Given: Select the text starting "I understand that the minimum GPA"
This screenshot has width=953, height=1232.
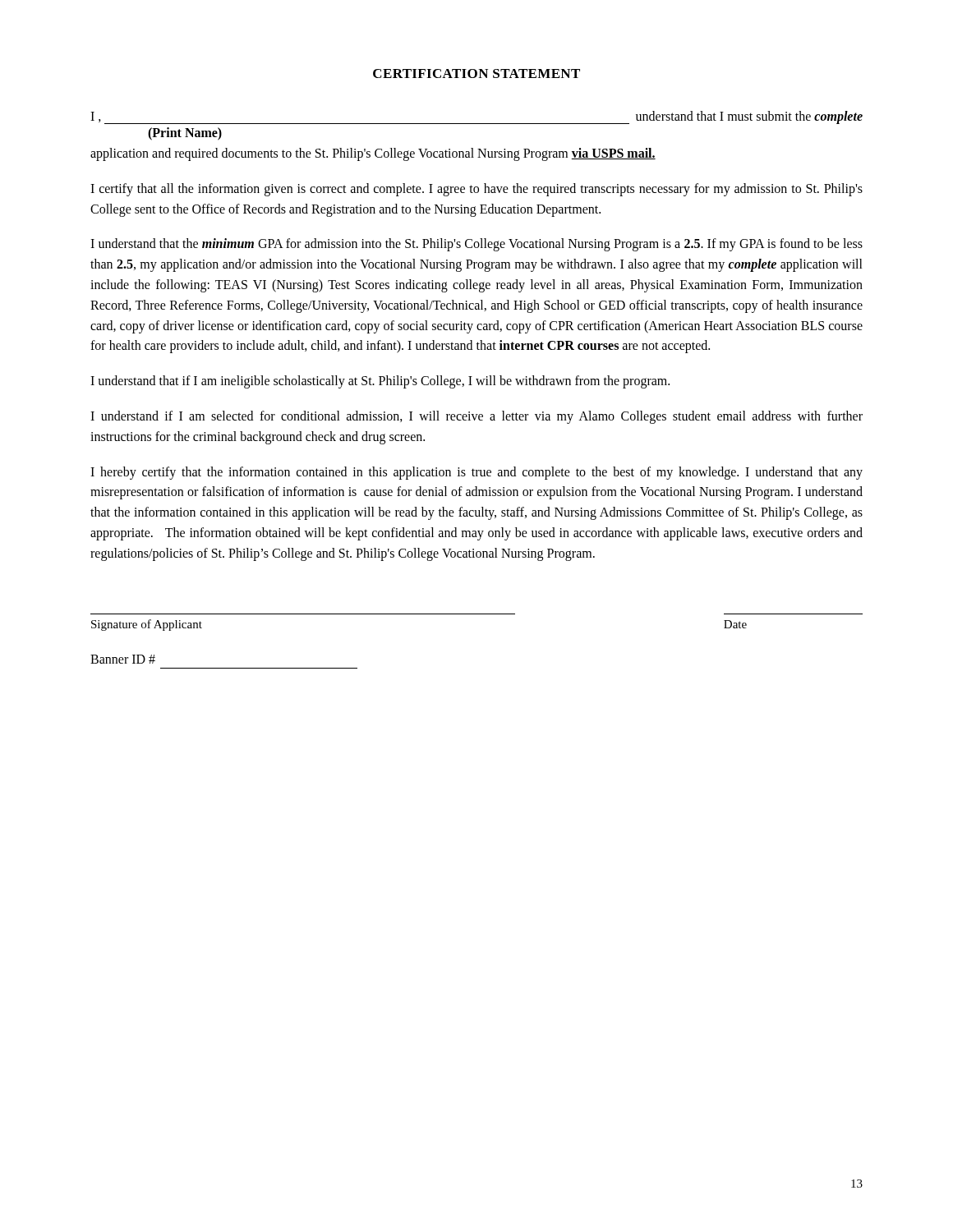Looking at the screenshot, I should coord(476,295).
